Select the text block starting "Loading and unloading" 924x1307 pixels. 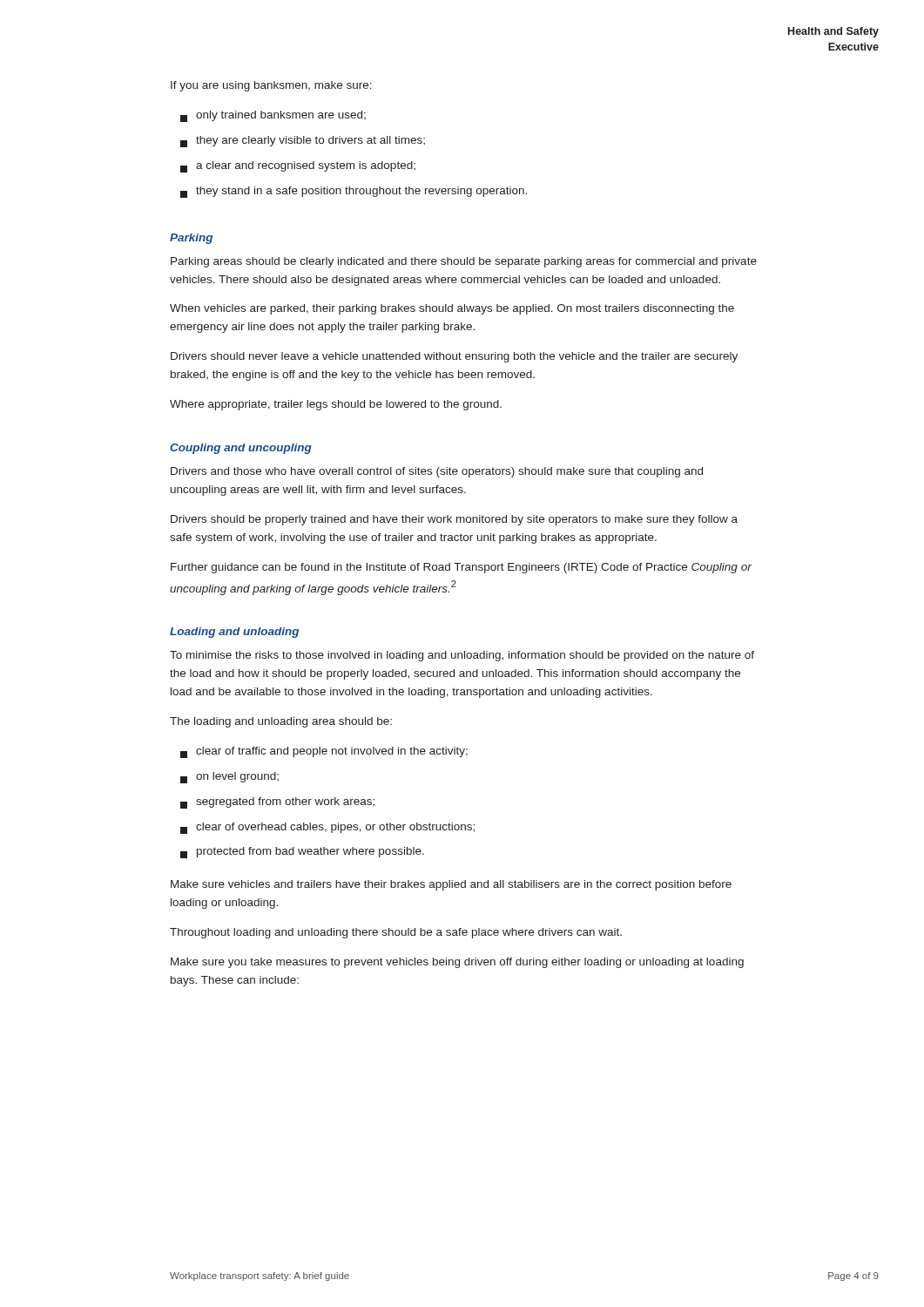coord(234,631)
